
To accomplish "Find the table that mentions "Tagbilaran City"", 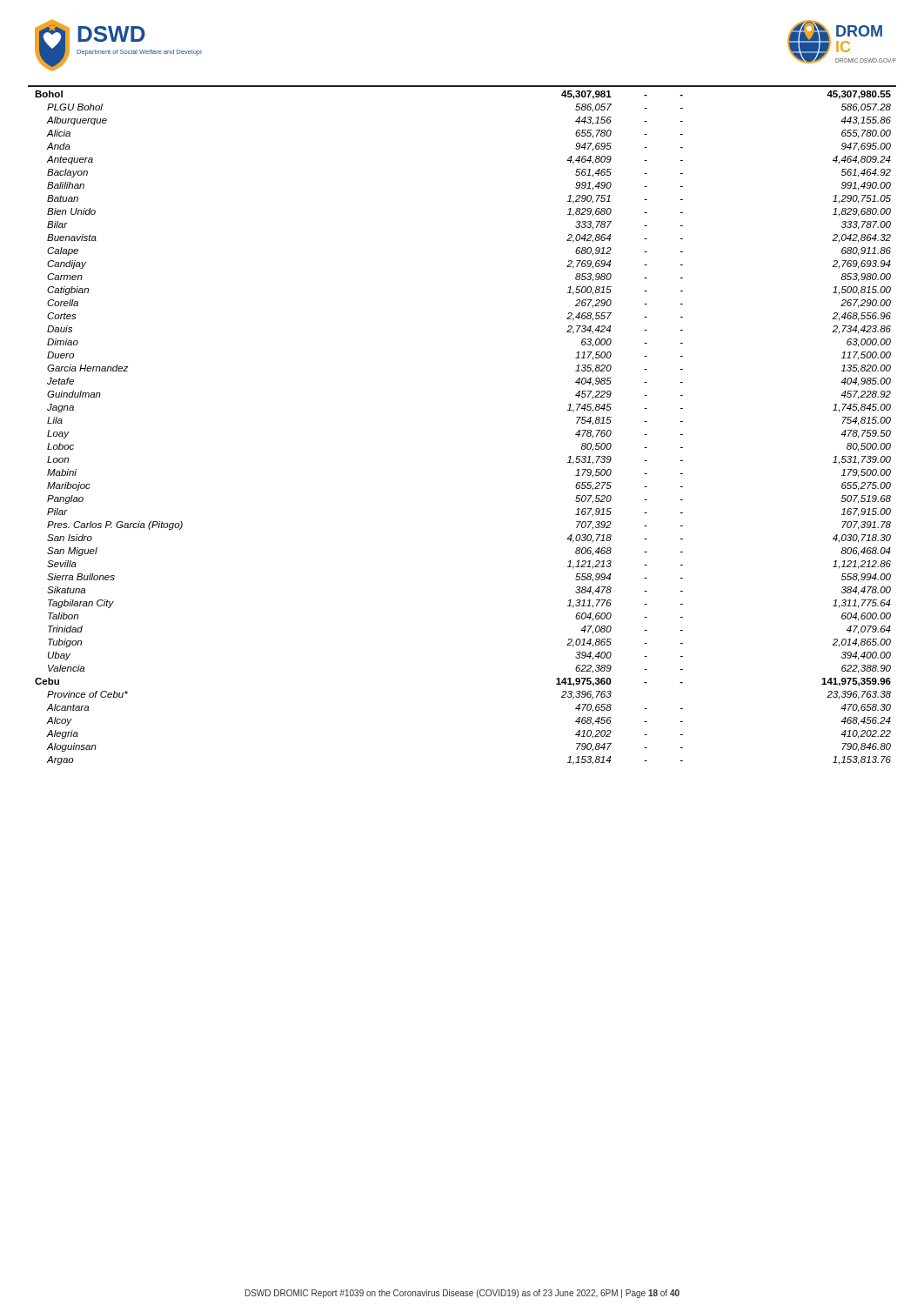I will pyautogui.click(x=462, y=426).
